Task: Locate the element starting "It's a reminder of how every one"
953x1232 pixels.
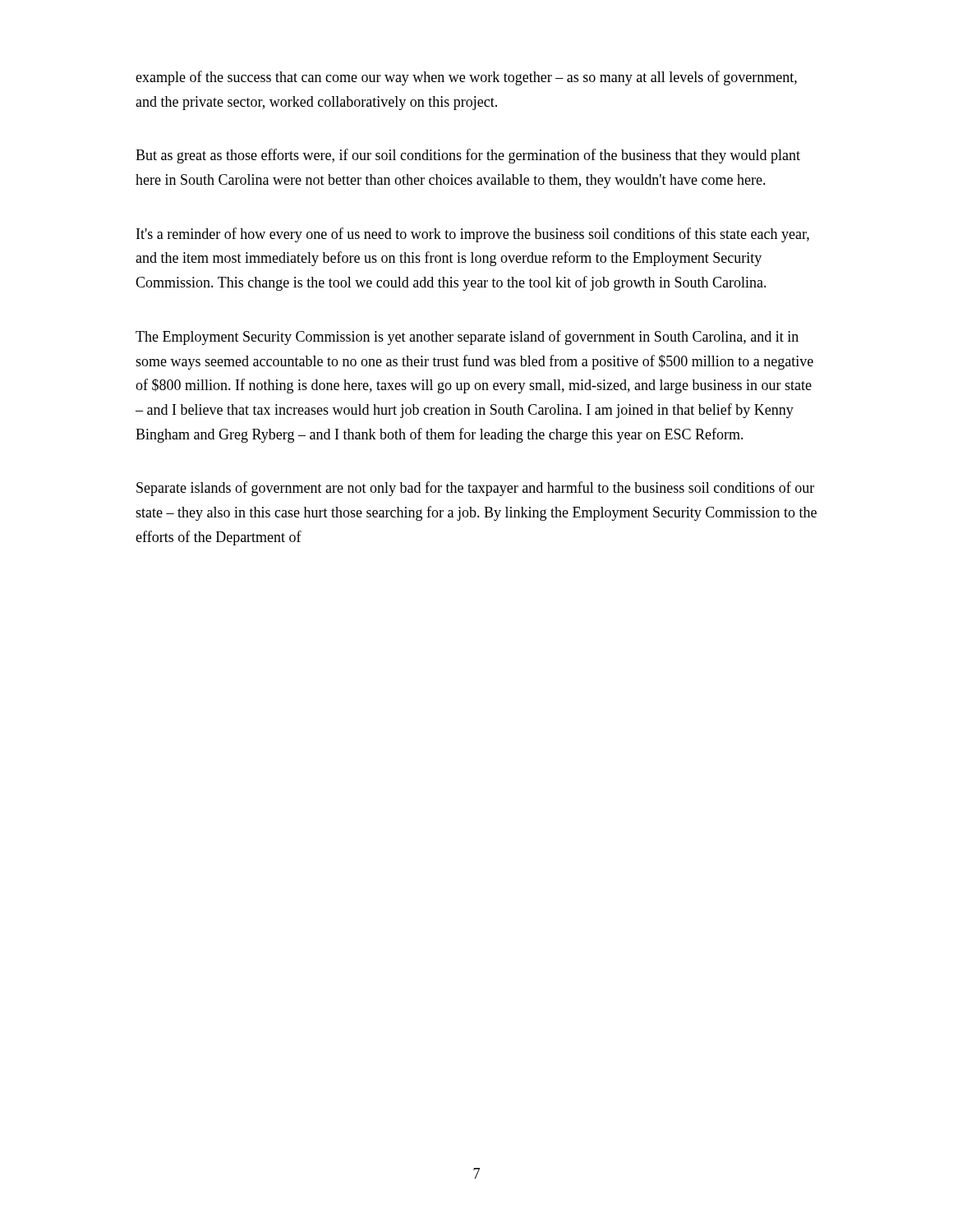Action: [473, 258]
